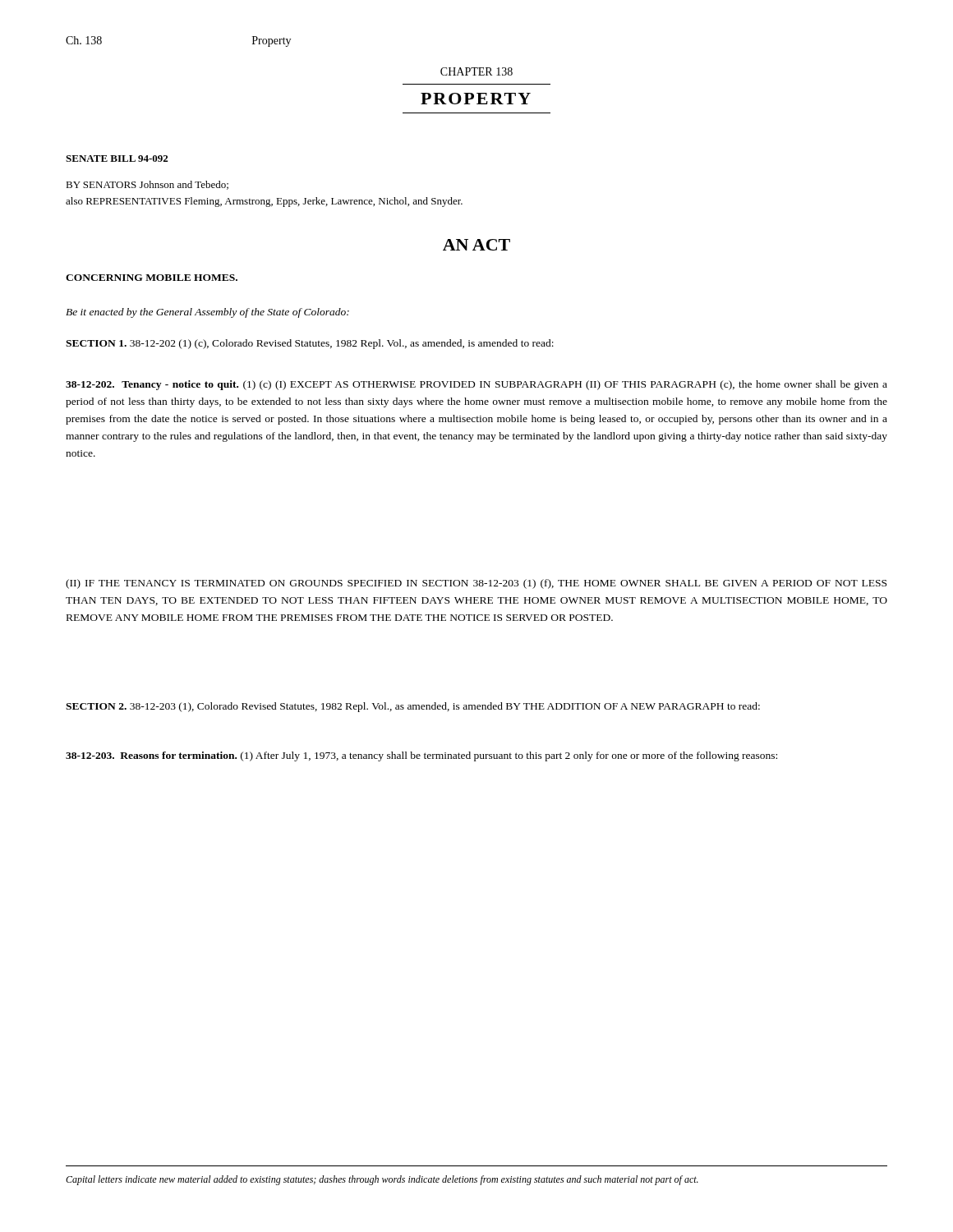Viewport: 953px width, 1232px height.
Task: Locate the text starting "SENATE BILL 94-092"
Action: 117,158
